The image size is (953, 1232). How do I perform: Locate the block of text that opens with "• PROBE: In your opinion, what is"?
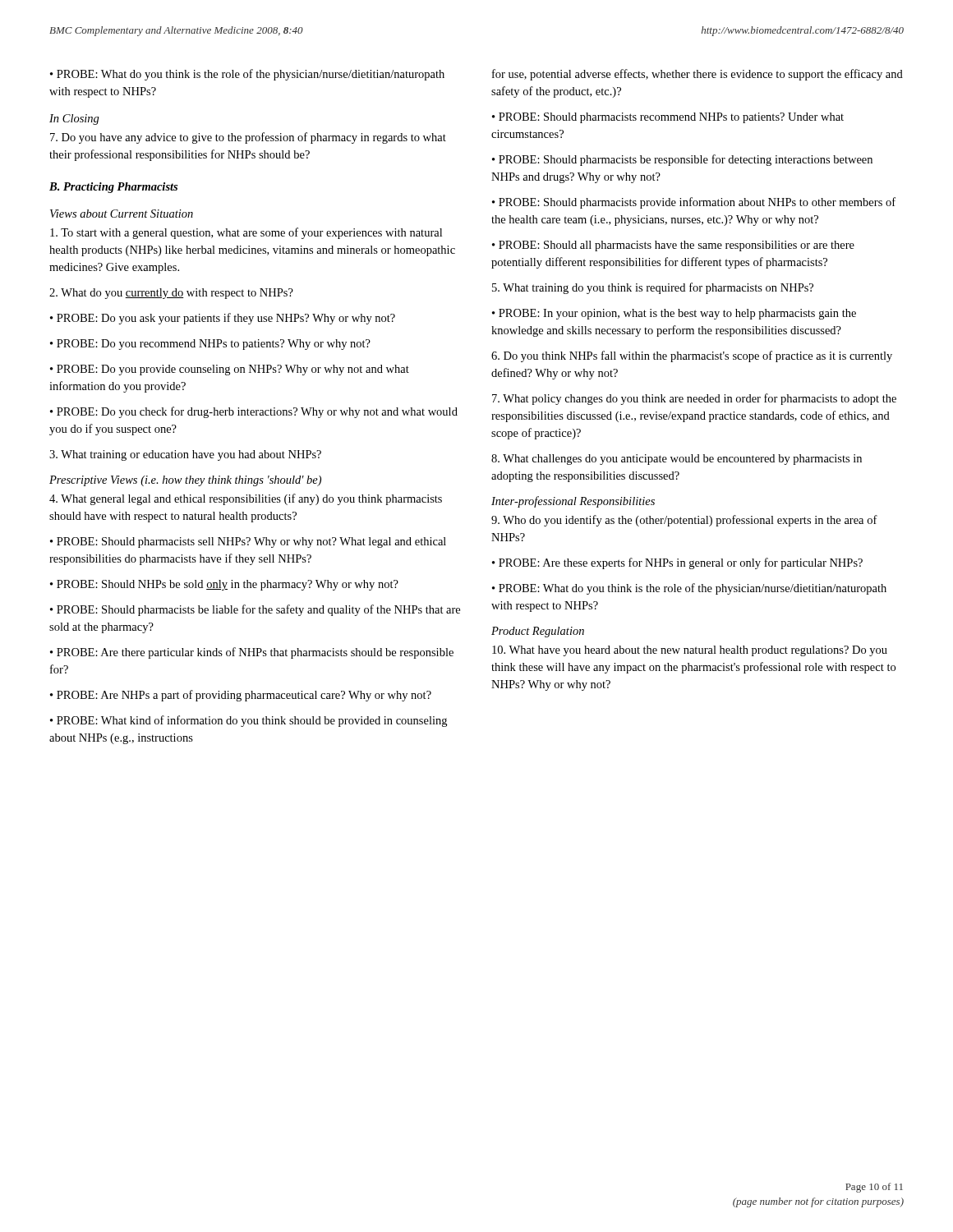pyautogui.click(x=674, y=322)
